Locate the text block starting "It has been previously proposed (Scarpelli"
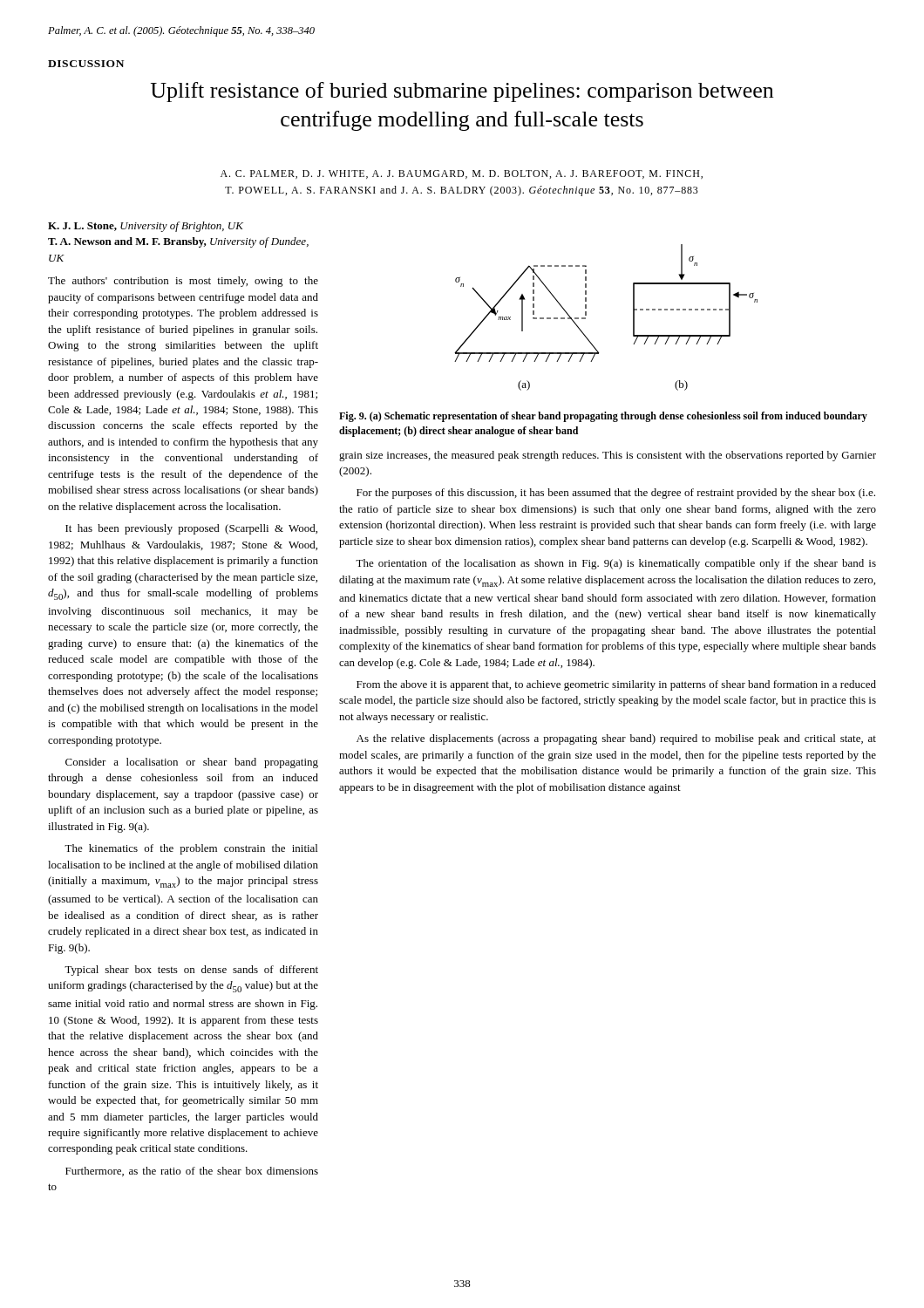This screenshot has width=924, height=1308. (183, 634)
